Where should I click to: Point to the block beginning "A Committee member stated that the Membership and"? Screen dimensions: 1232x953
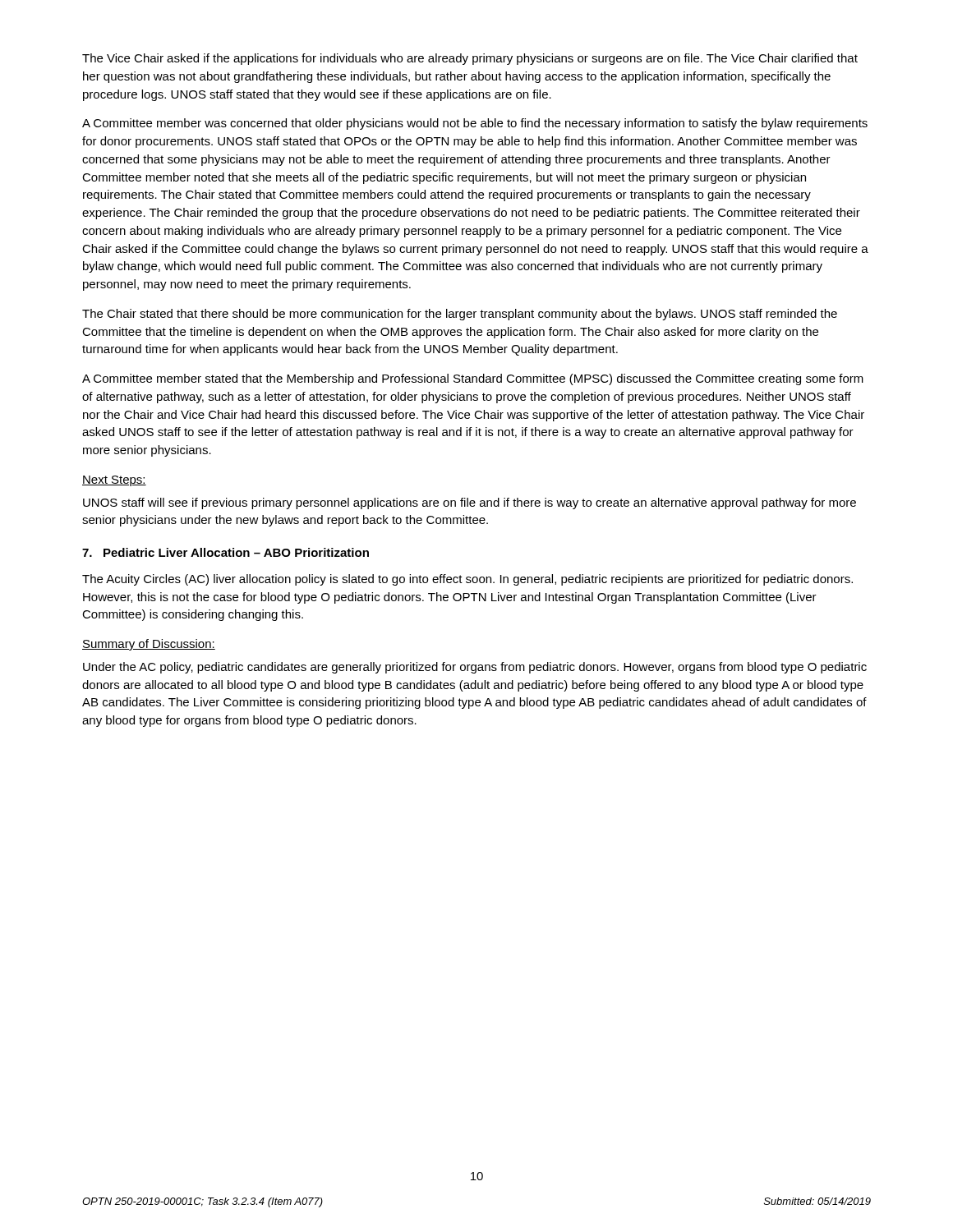point(473,414)
